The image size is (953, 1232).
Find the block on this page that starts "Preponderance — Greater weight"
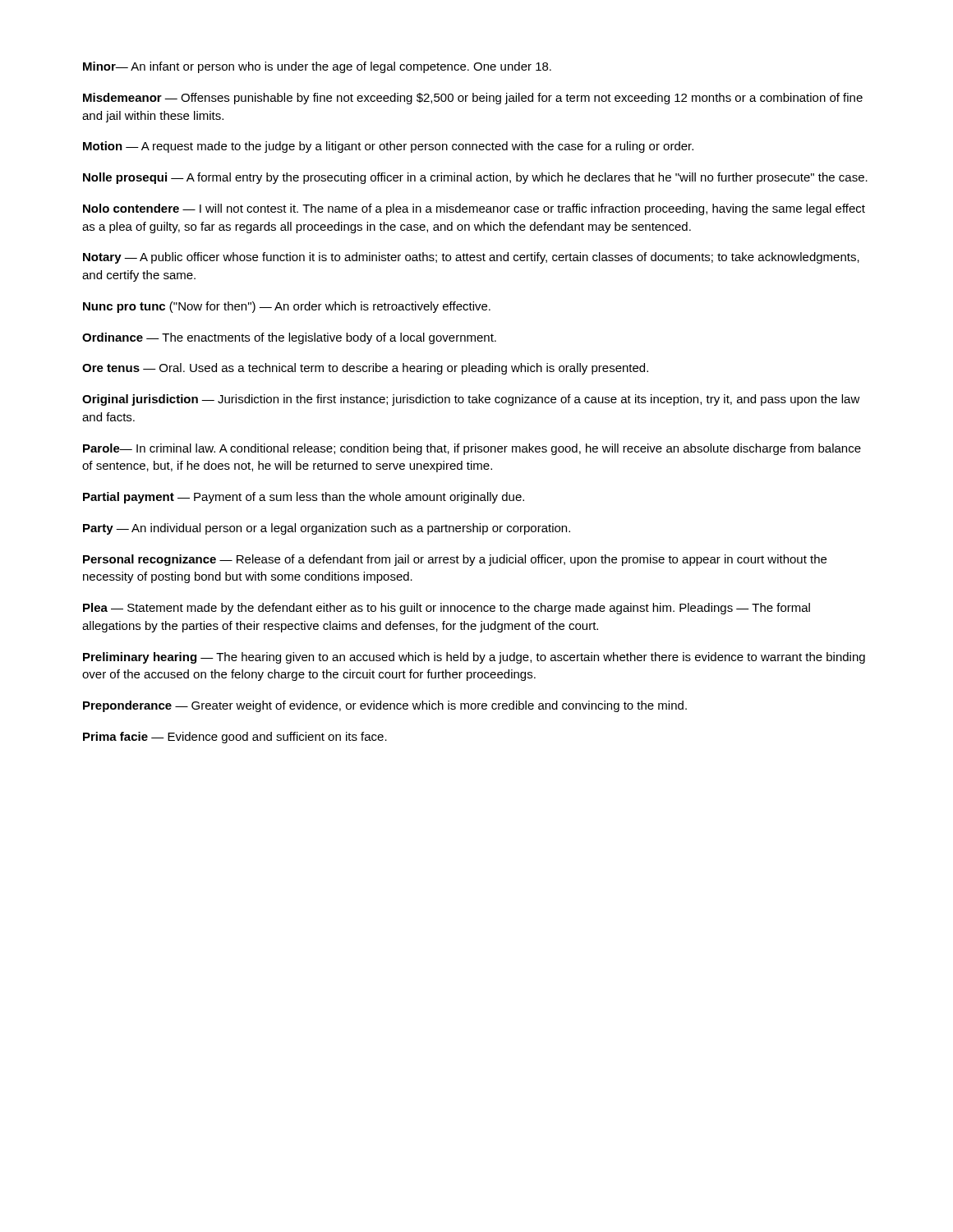coord(385,705)
